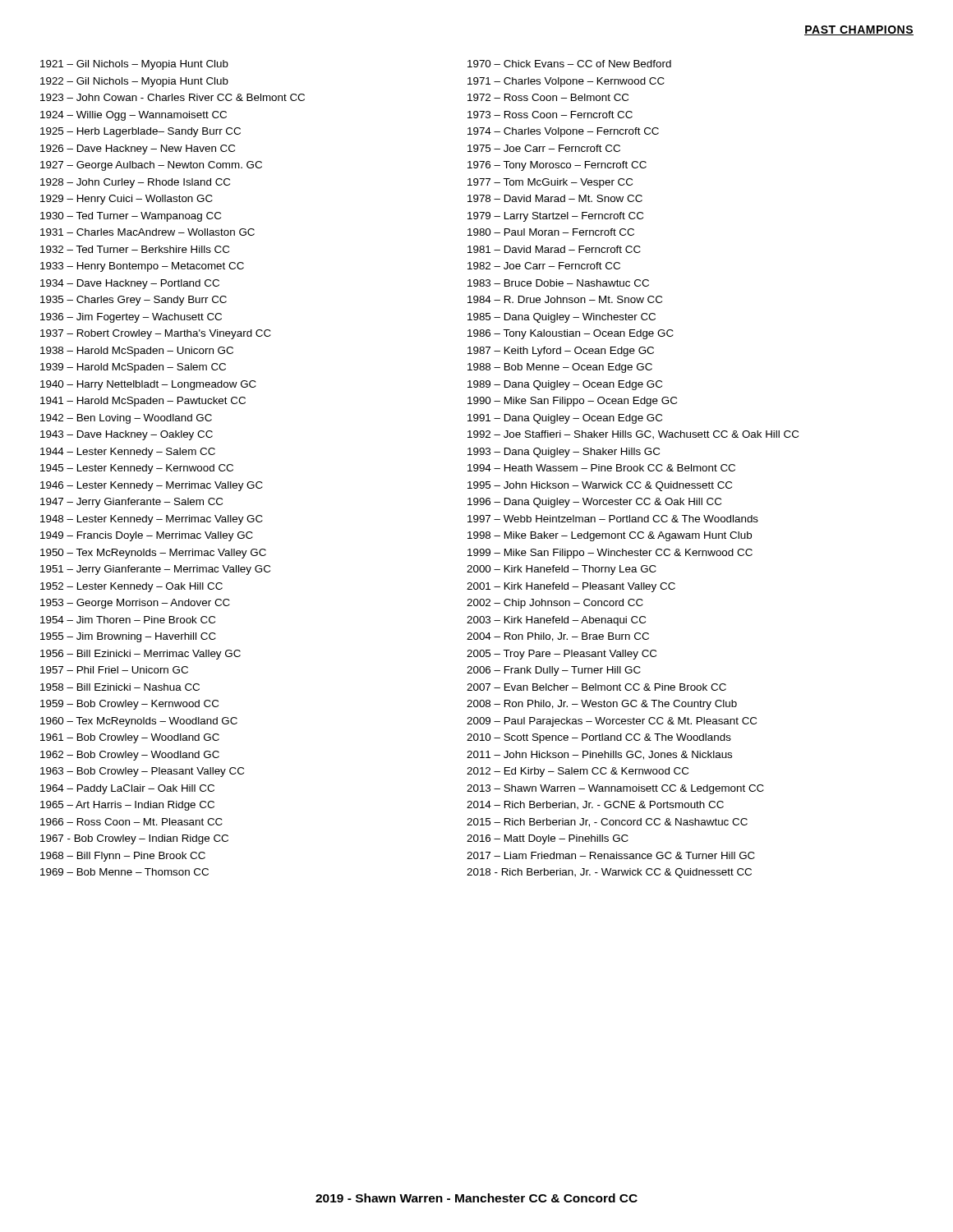Navigate to the passage starting "2014 – Rich Berberian, Jr."
This screenshot has height=1232, width=953.
595,804
